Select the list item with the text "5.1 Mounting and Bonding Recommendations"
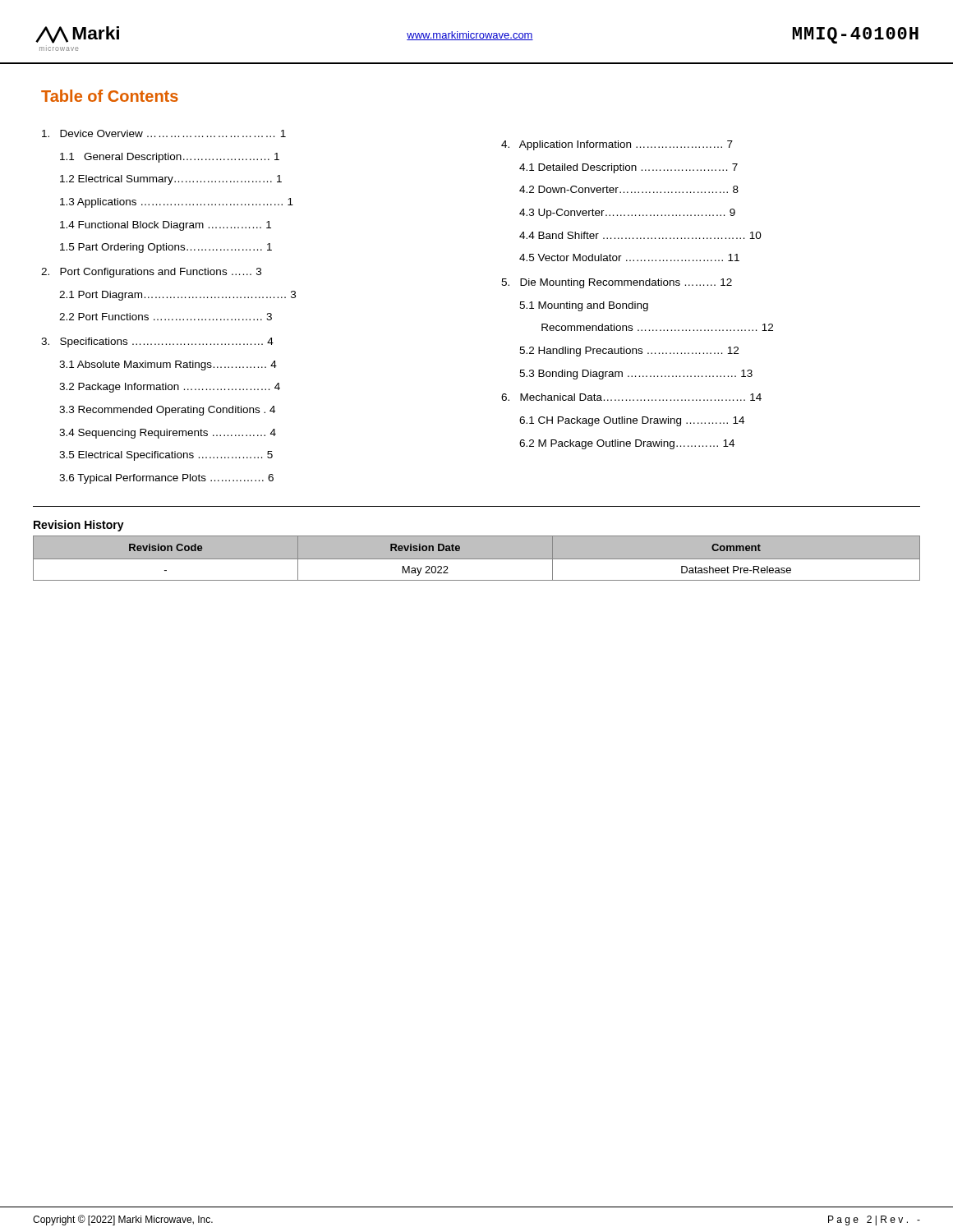Image resolution: width=953 pixels, height=1232 pixels. tap(646, 316)
